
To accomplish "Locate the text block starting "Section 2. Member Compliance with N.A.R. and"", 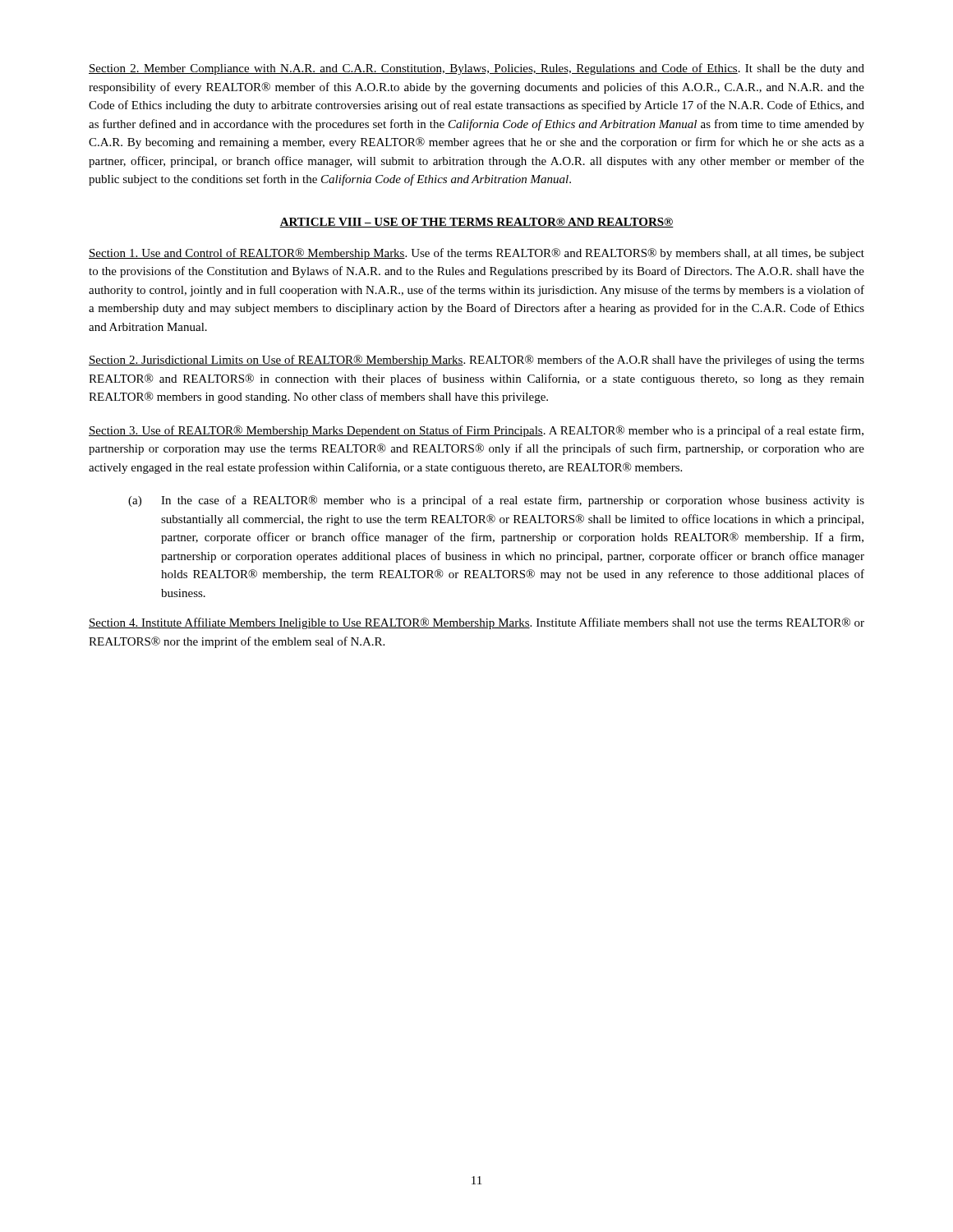I will tap(476, 124).
